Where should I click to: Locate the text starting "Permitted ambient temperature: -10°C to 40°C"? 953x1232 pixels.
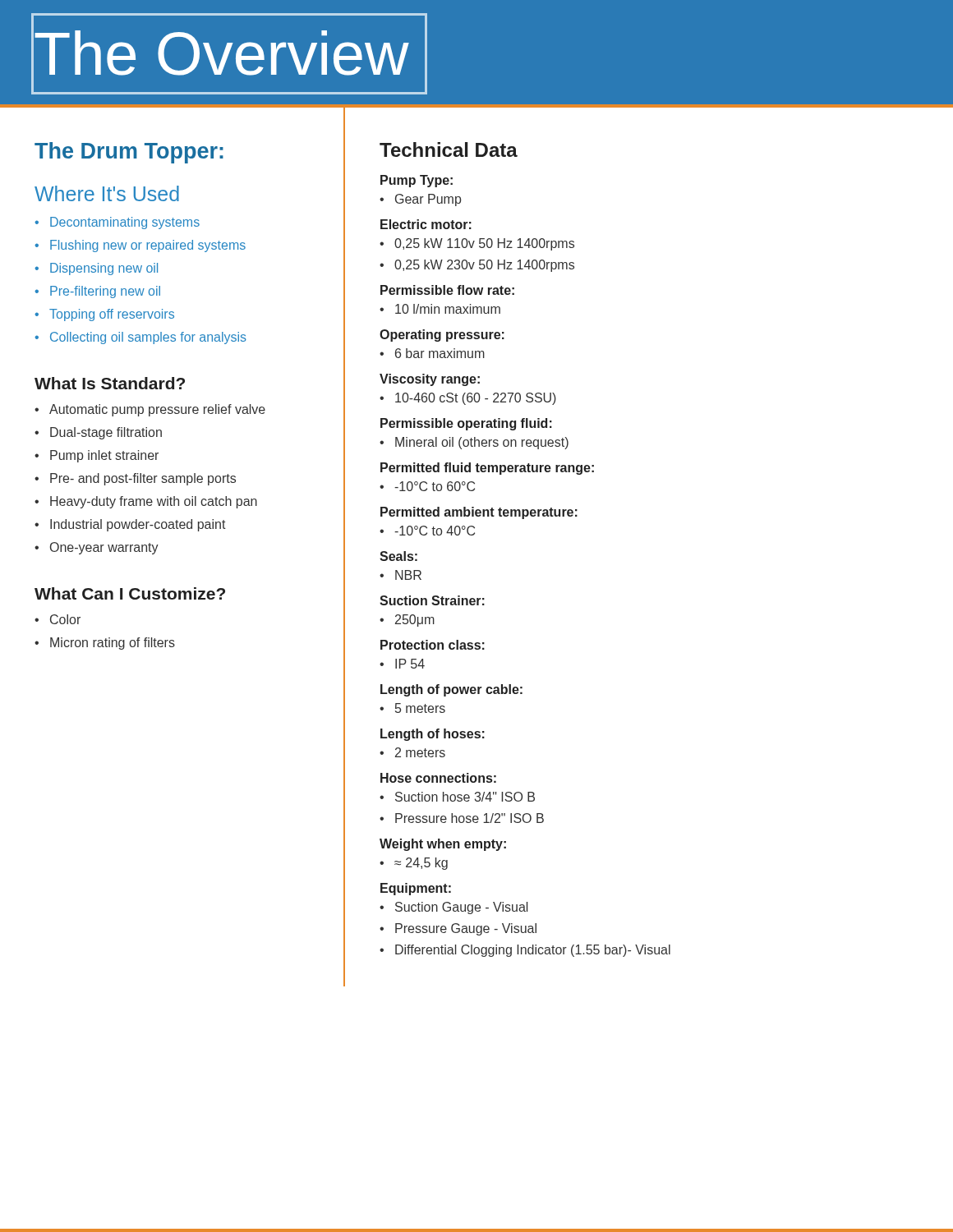click(x=479, y=513)
